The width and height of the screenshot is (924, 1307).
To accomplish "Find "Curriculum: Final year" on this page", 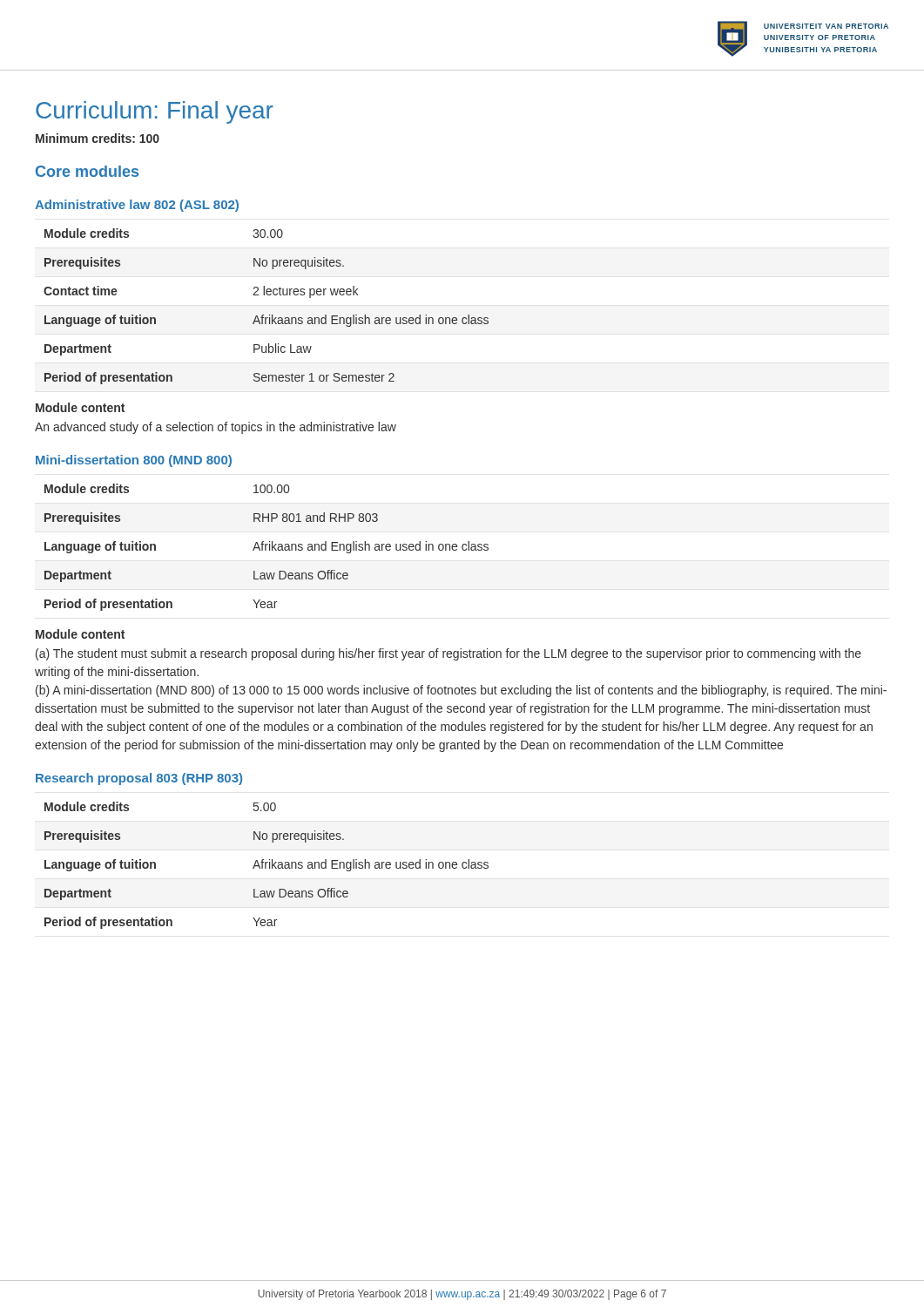I will 155,112.
